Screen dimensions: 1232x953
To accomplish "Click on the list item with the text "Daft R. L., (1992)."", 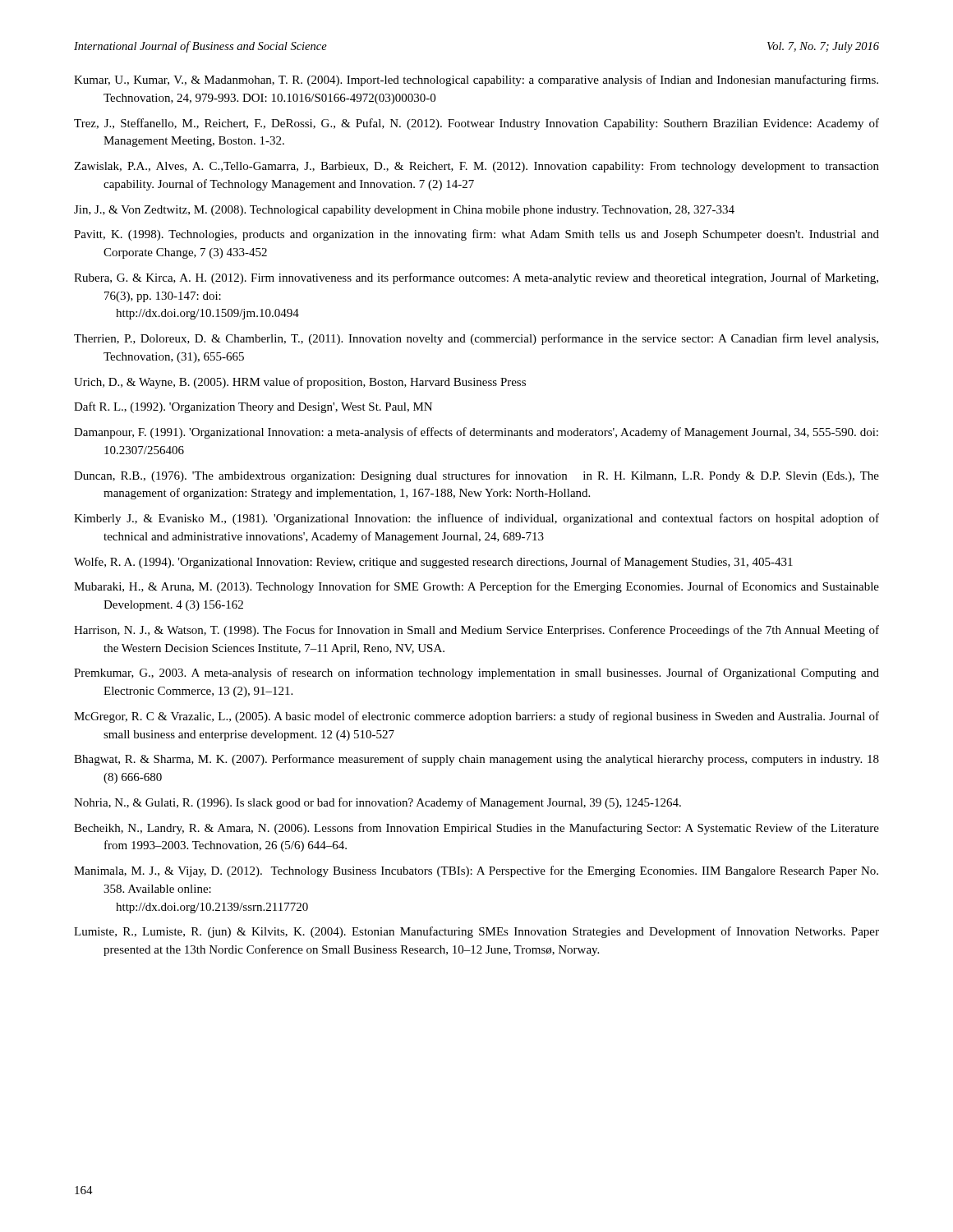I will tap(253, 407).
